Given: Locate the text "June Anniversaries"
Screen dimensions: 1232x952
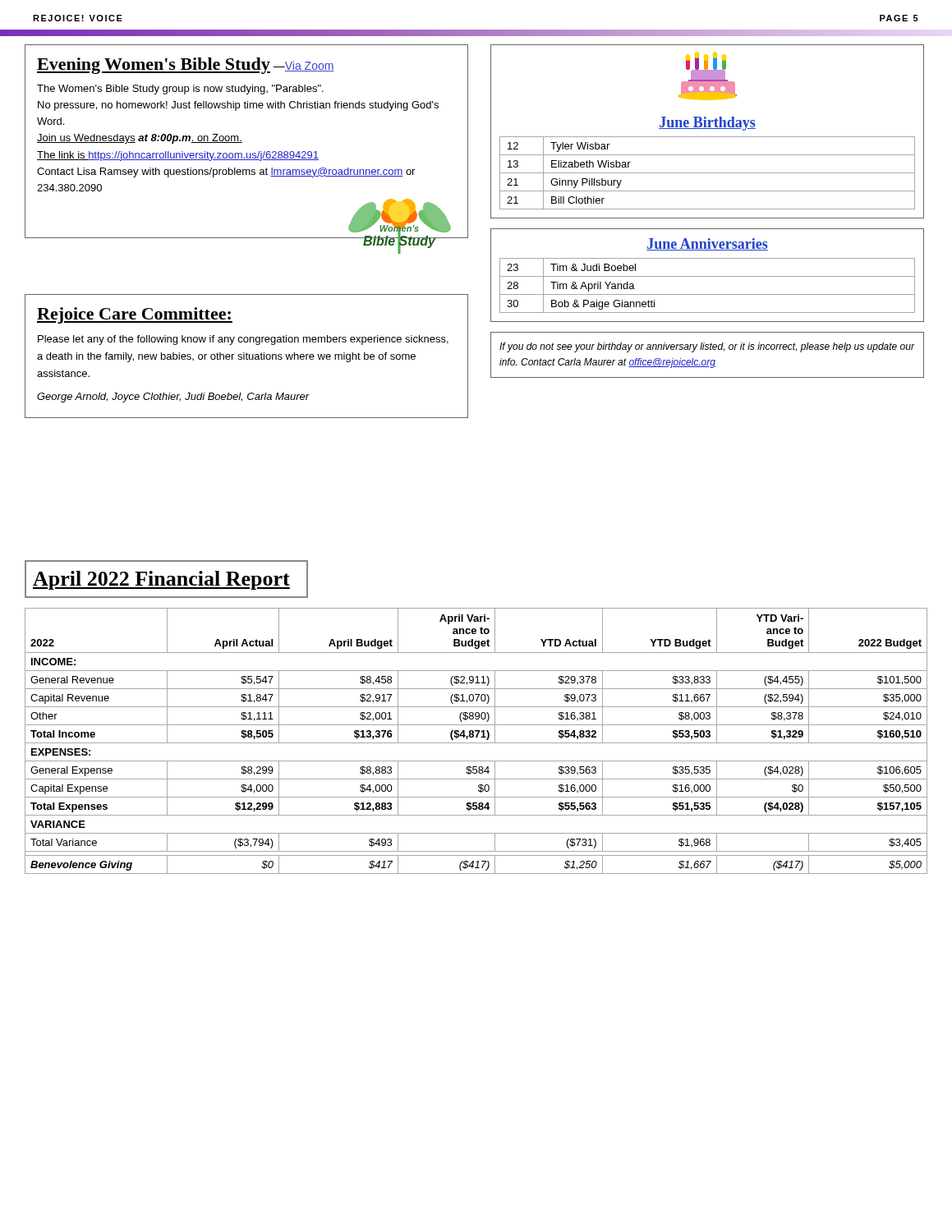Looking at the screenshot, I should point(707,244).
